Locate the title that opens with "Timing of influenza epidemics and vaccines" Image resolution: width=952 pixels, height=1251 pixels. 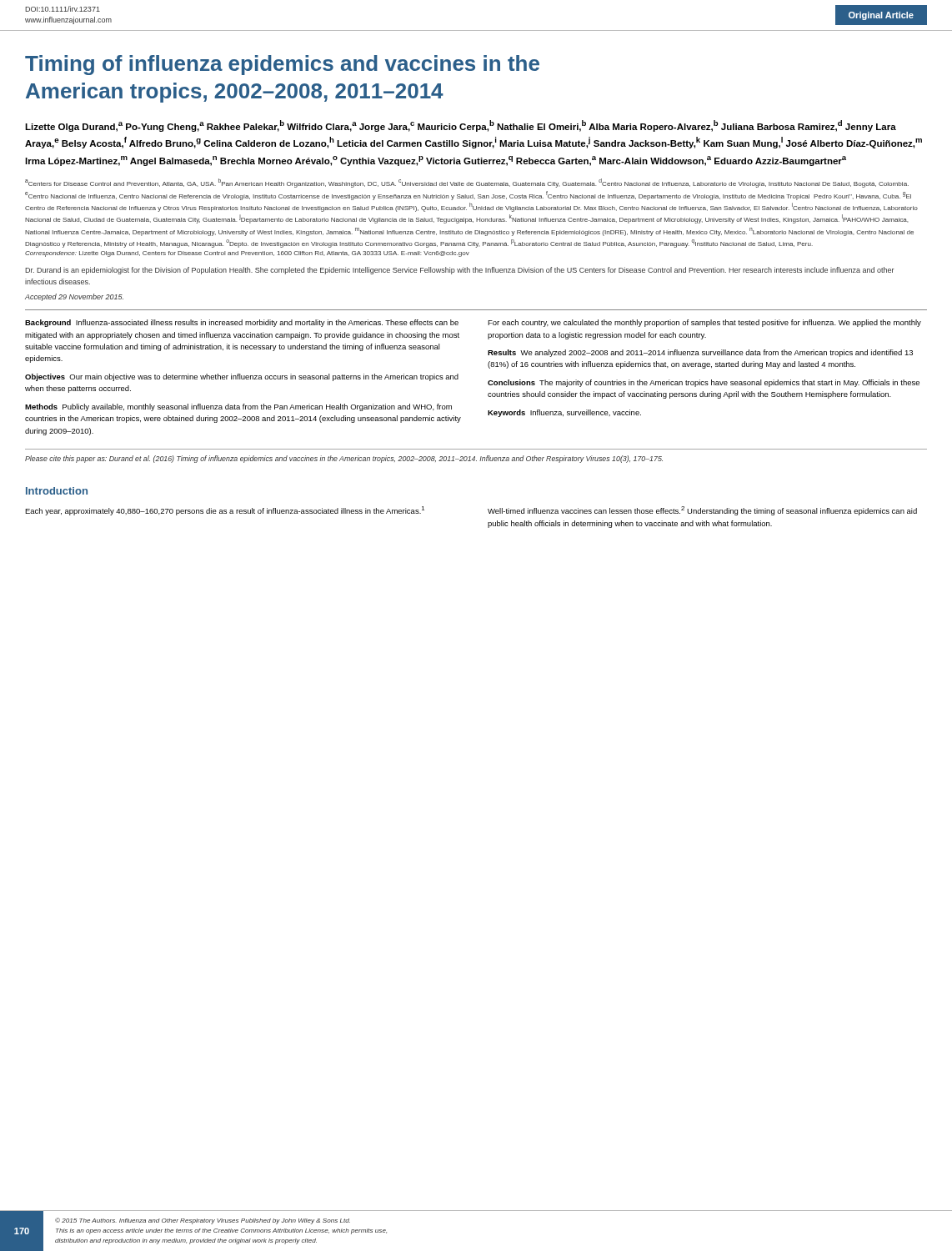pos(476,78)
